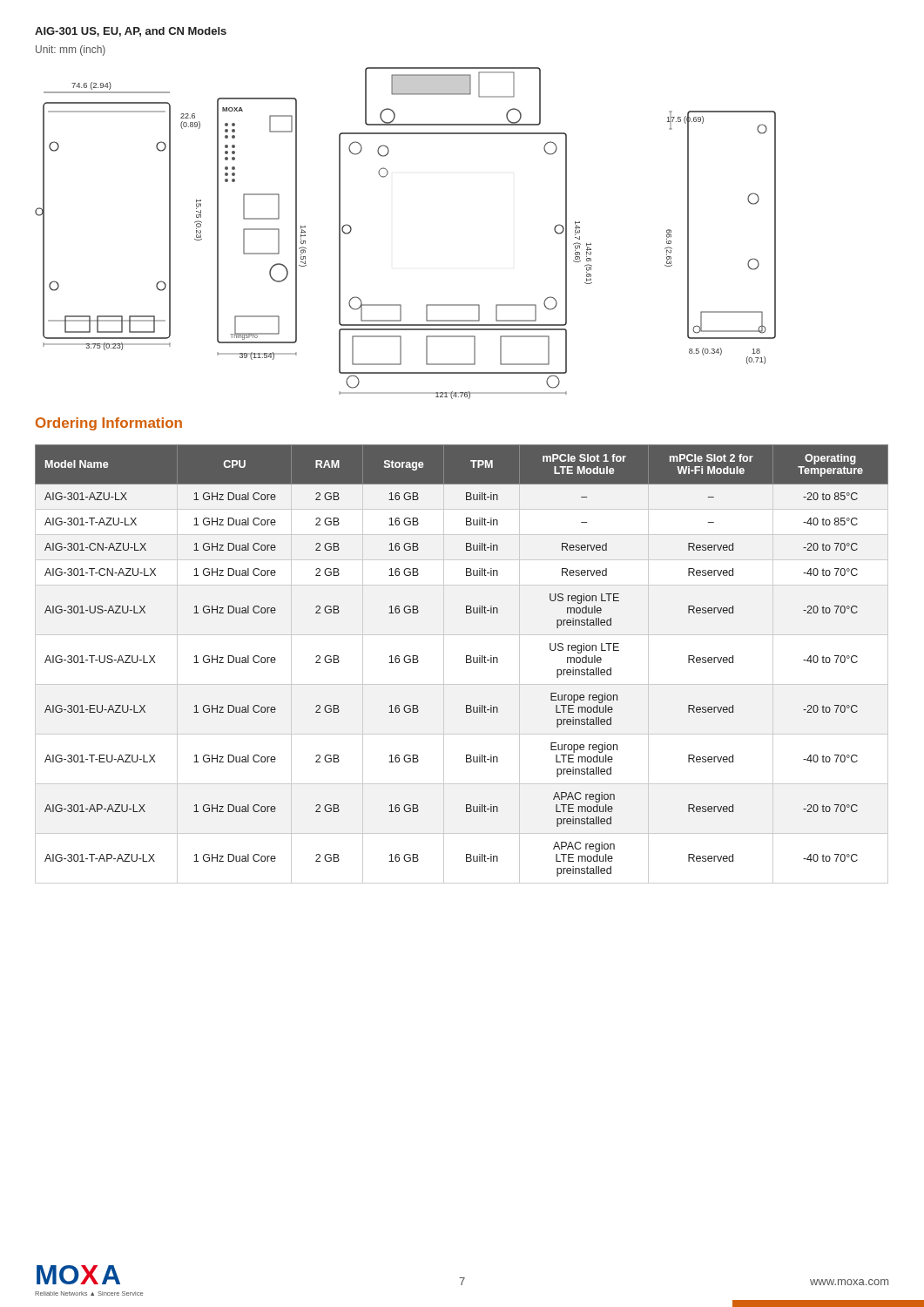This screenshot has height=1307, width=924.
Task: Locate the logo
Action: pyautogui.click(x=105, y=1276)
